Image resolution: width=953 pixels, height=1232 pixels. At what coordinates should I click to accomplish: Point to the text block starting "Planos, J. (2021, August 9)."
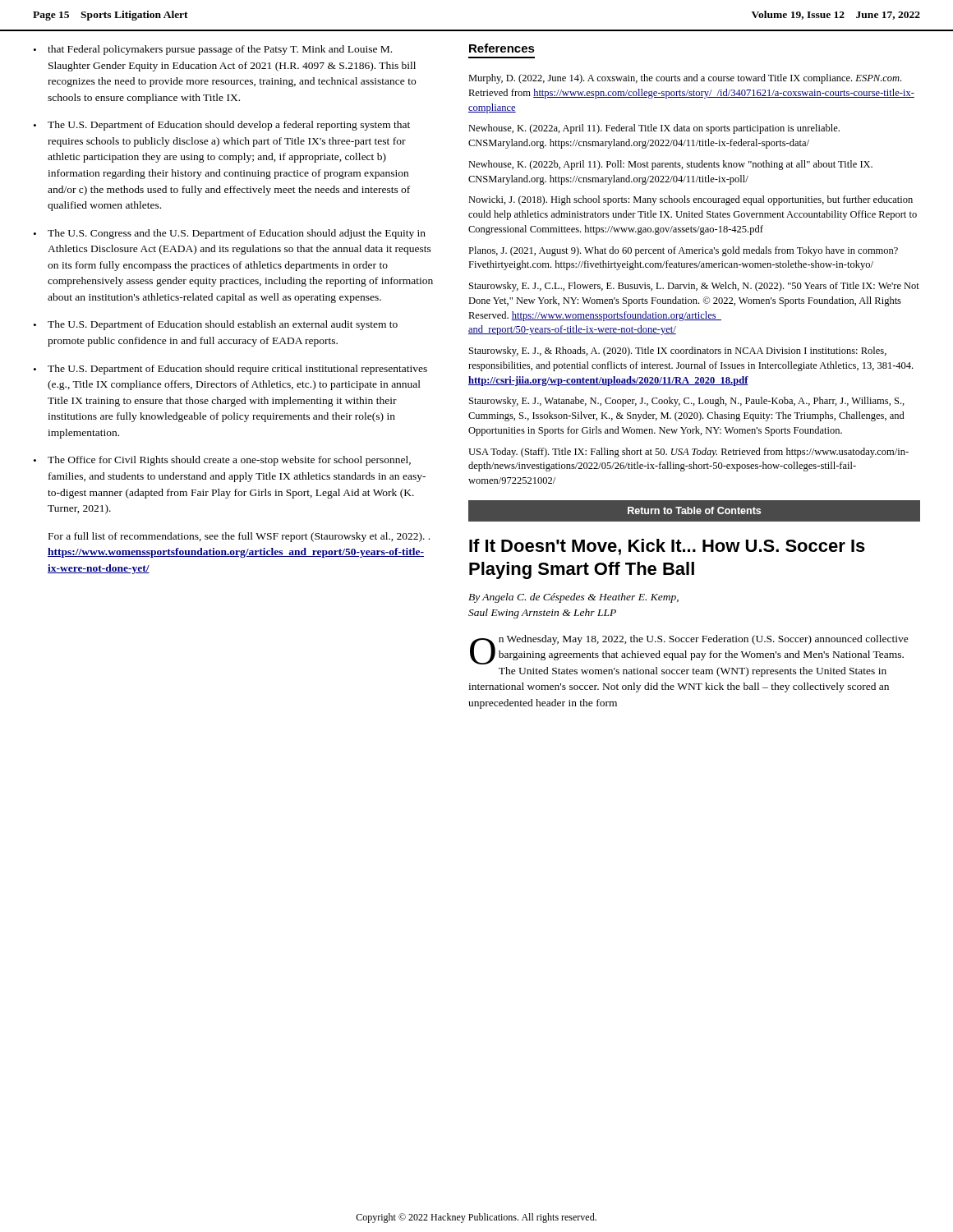coord(683,257)
